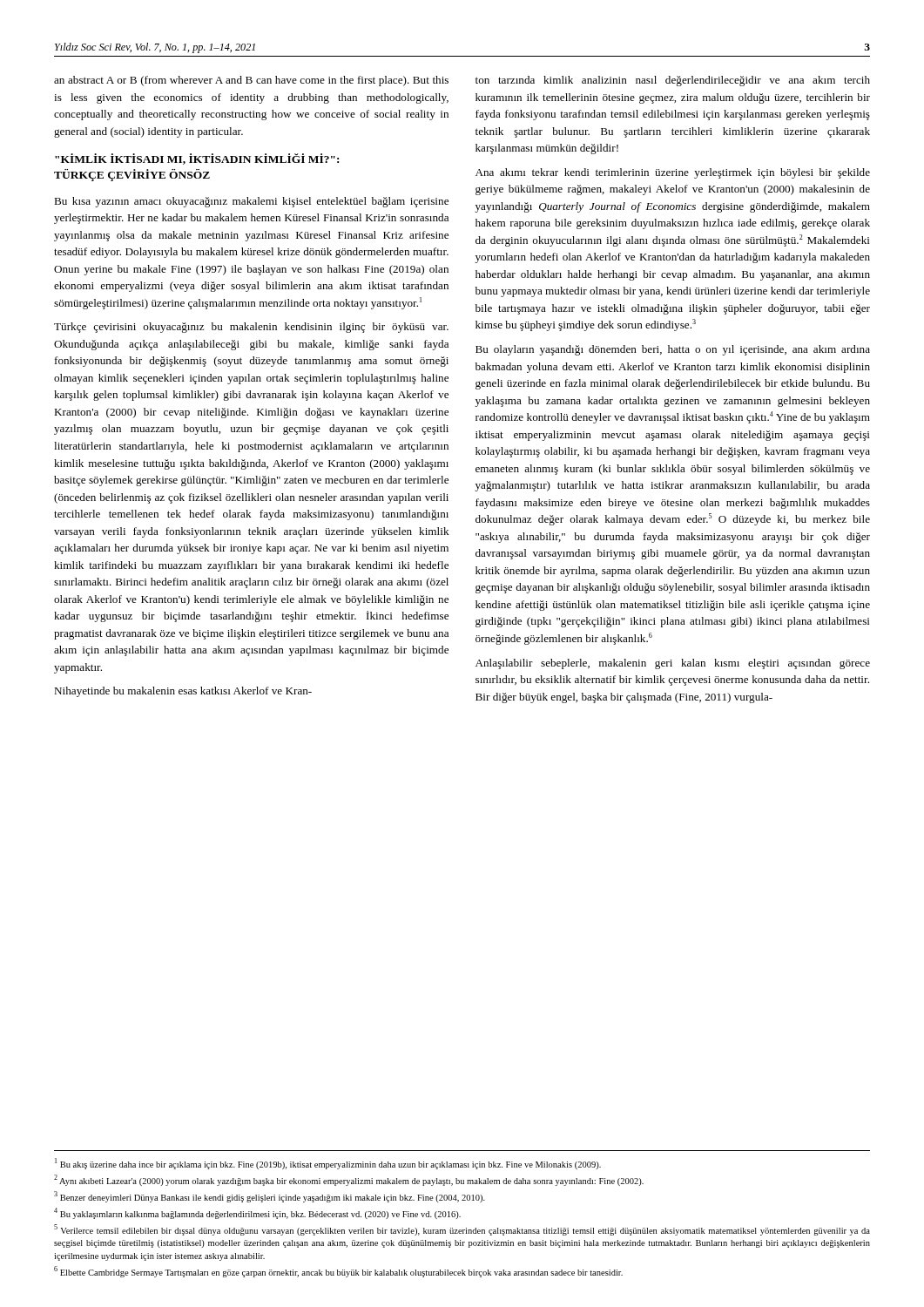Find the footnote with the text "4 Bu yaklaşımların kalkınma"

click(x=462, y=1213)
